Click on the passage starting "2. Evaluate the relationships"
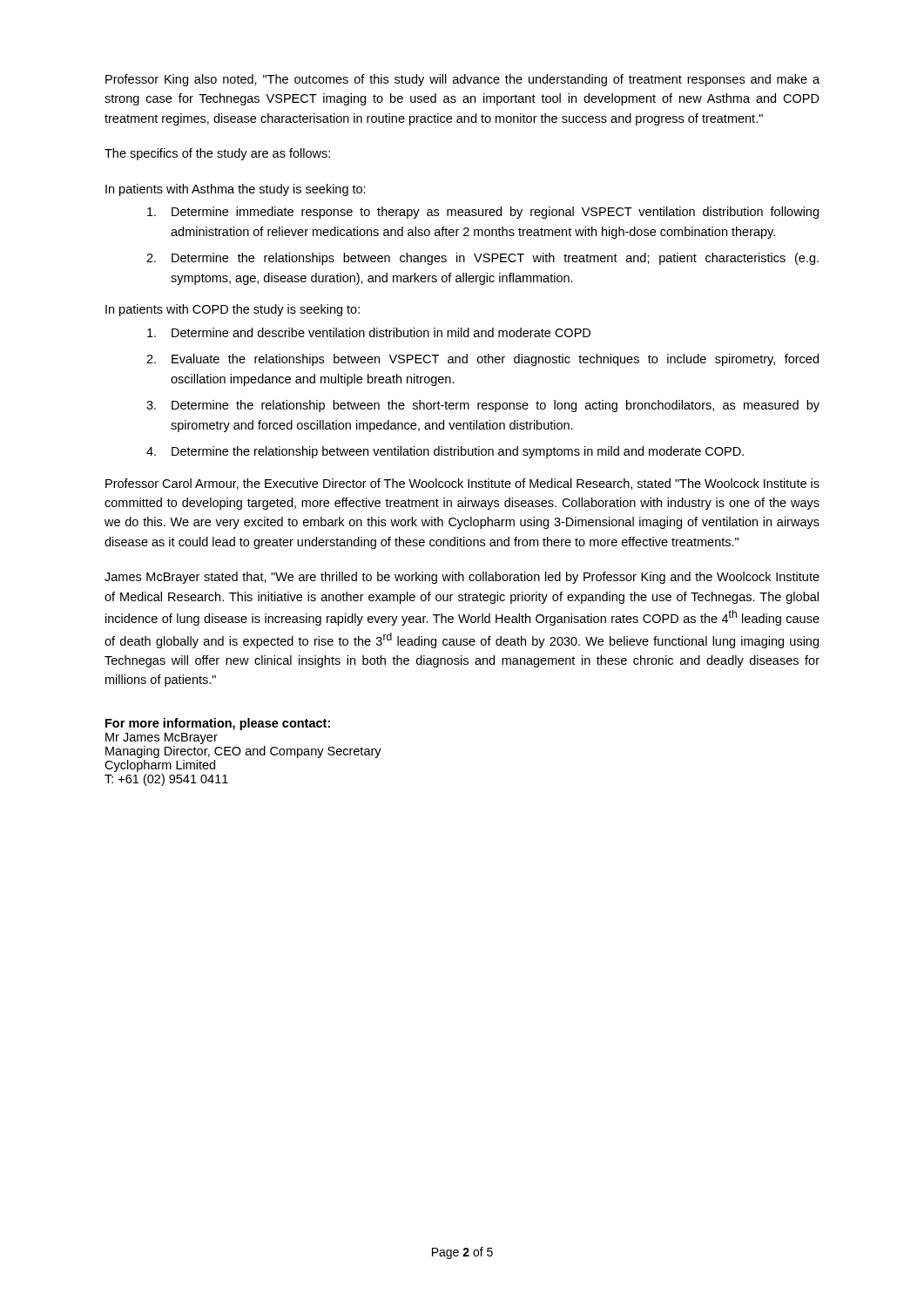 (x=471, y=369)
